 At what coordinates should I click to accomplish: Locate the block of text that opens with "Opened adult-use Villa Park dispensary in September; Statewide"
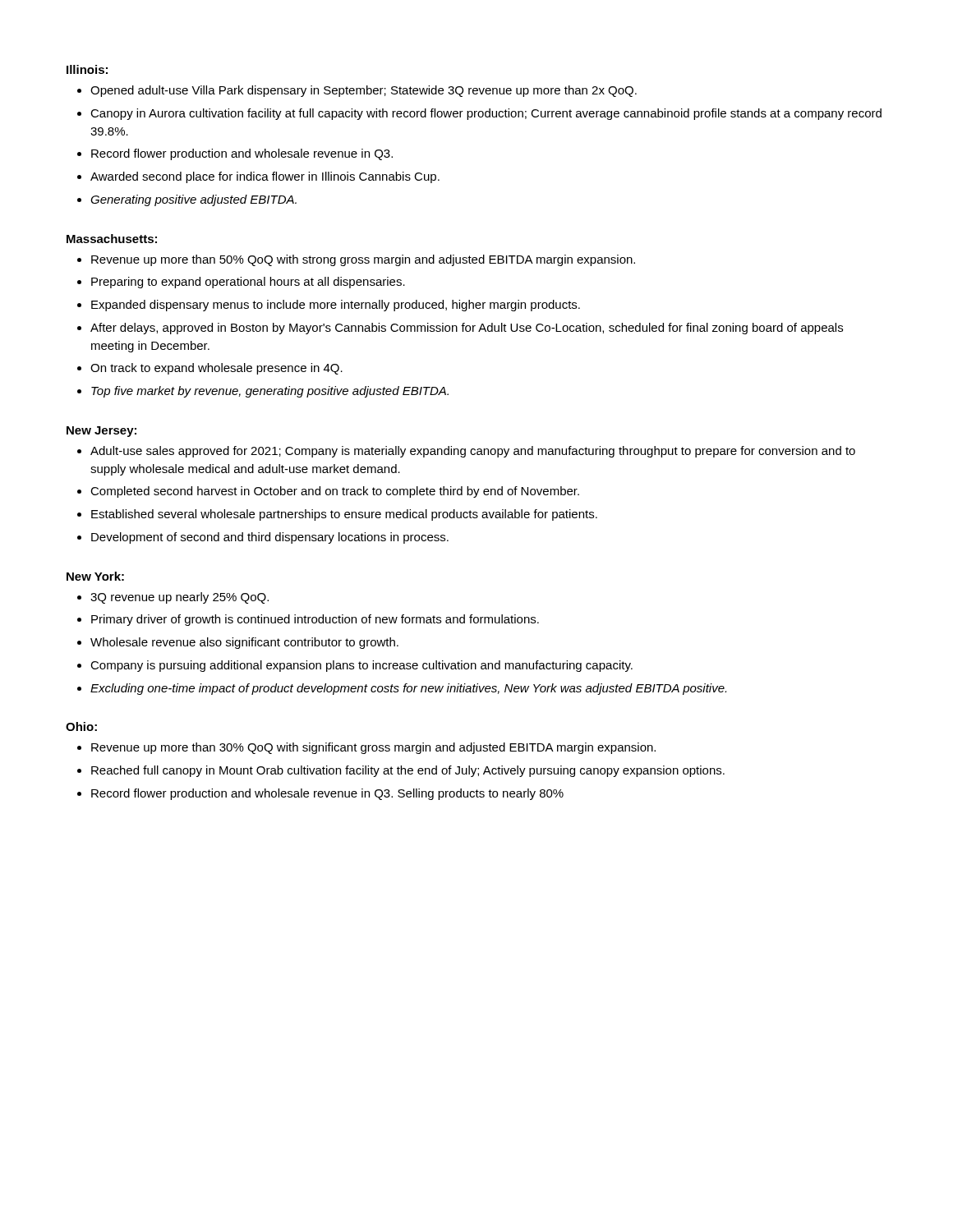[x=364, y=90]
